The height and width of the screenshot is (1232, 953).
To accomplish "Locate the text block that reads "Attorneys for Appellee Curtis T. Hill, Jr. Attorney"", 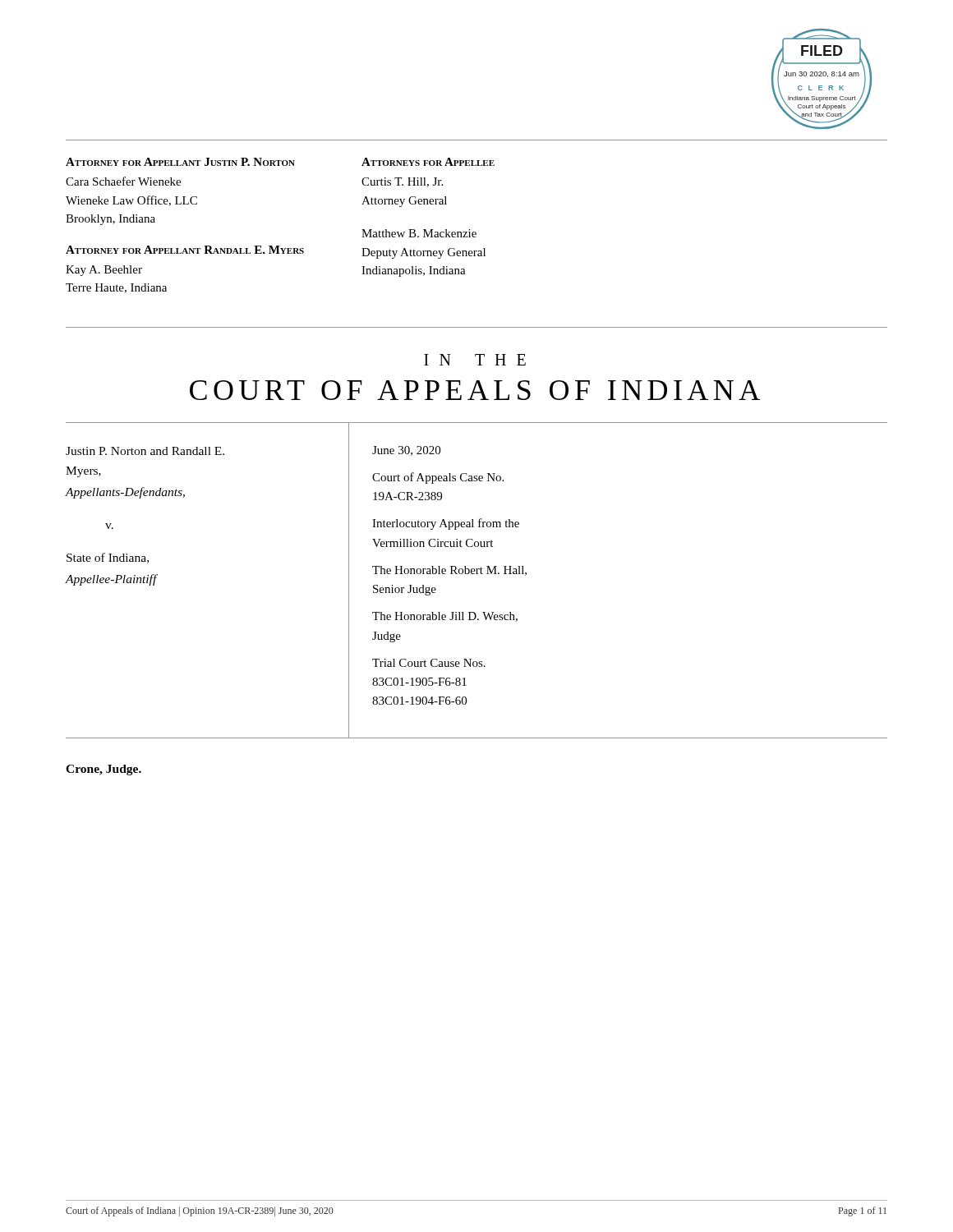I will click(428, 162).
